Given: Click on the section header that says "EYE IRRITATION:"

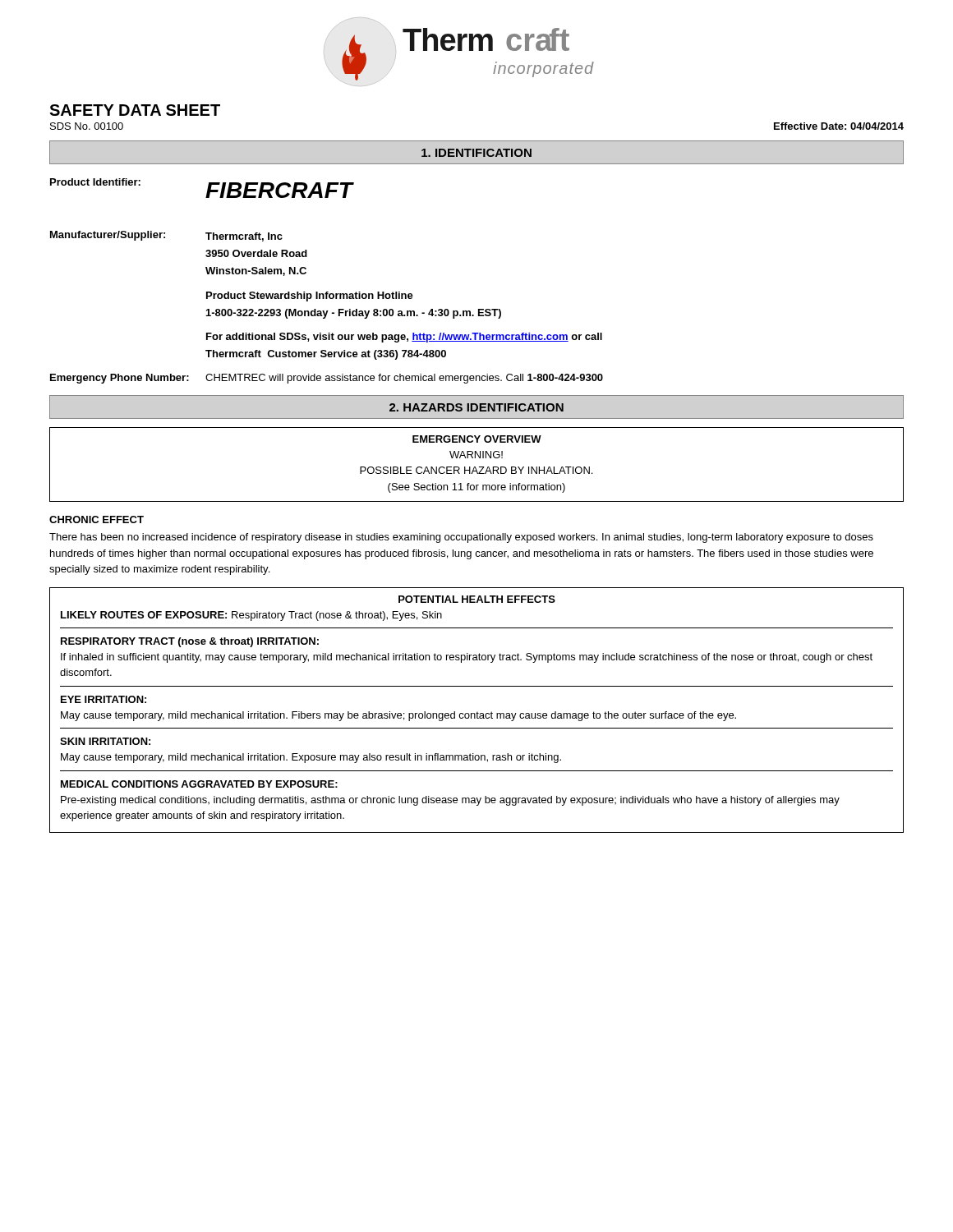Looking at the screenshot, I should click(104, 699).
